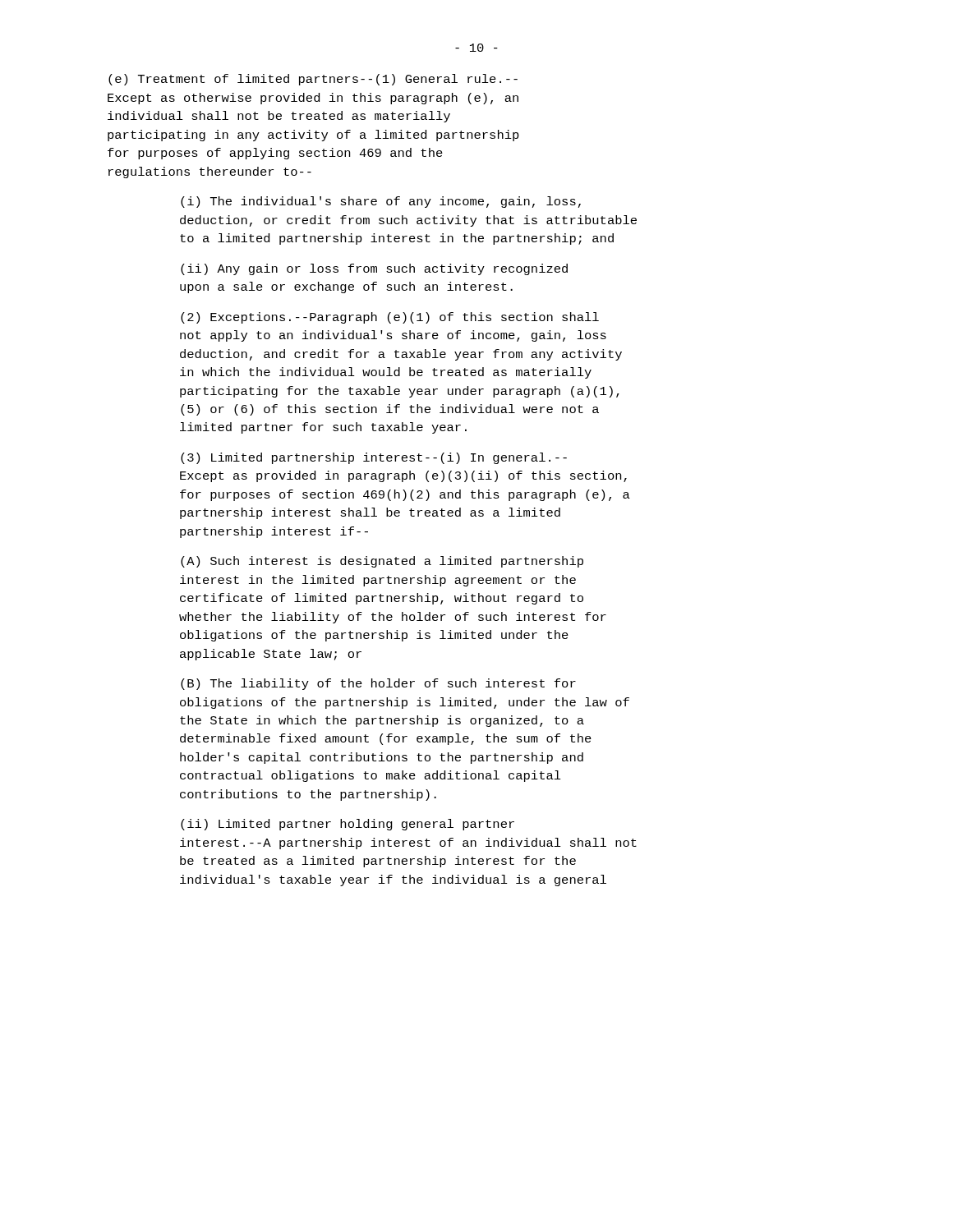Navigate to the passage starting "(i) The individual's share"
This screenshot has width=953, height=1232.
pos(408,221)
